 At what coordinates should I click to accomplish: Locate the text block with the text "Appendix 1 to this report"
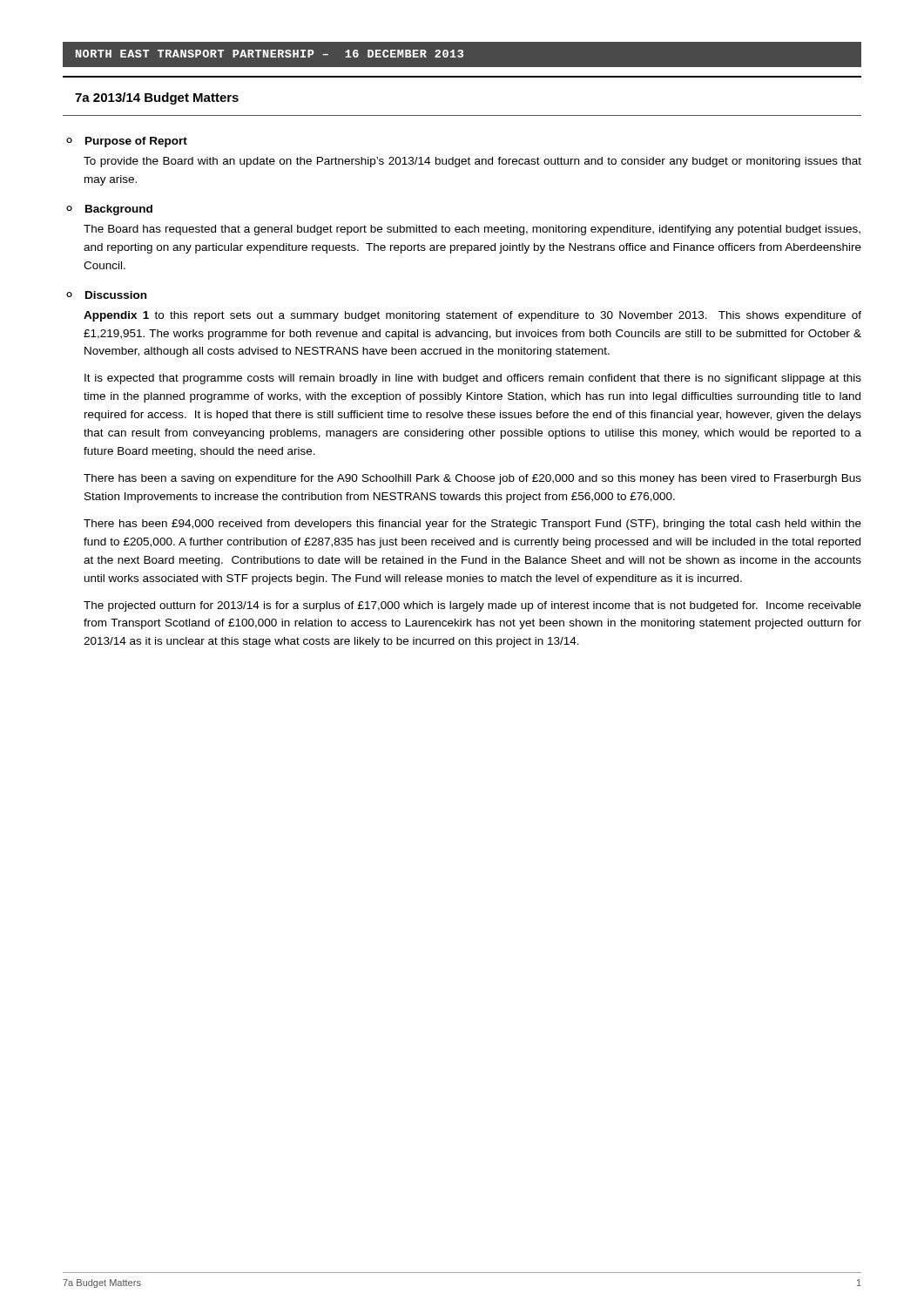tap(472, 333)
